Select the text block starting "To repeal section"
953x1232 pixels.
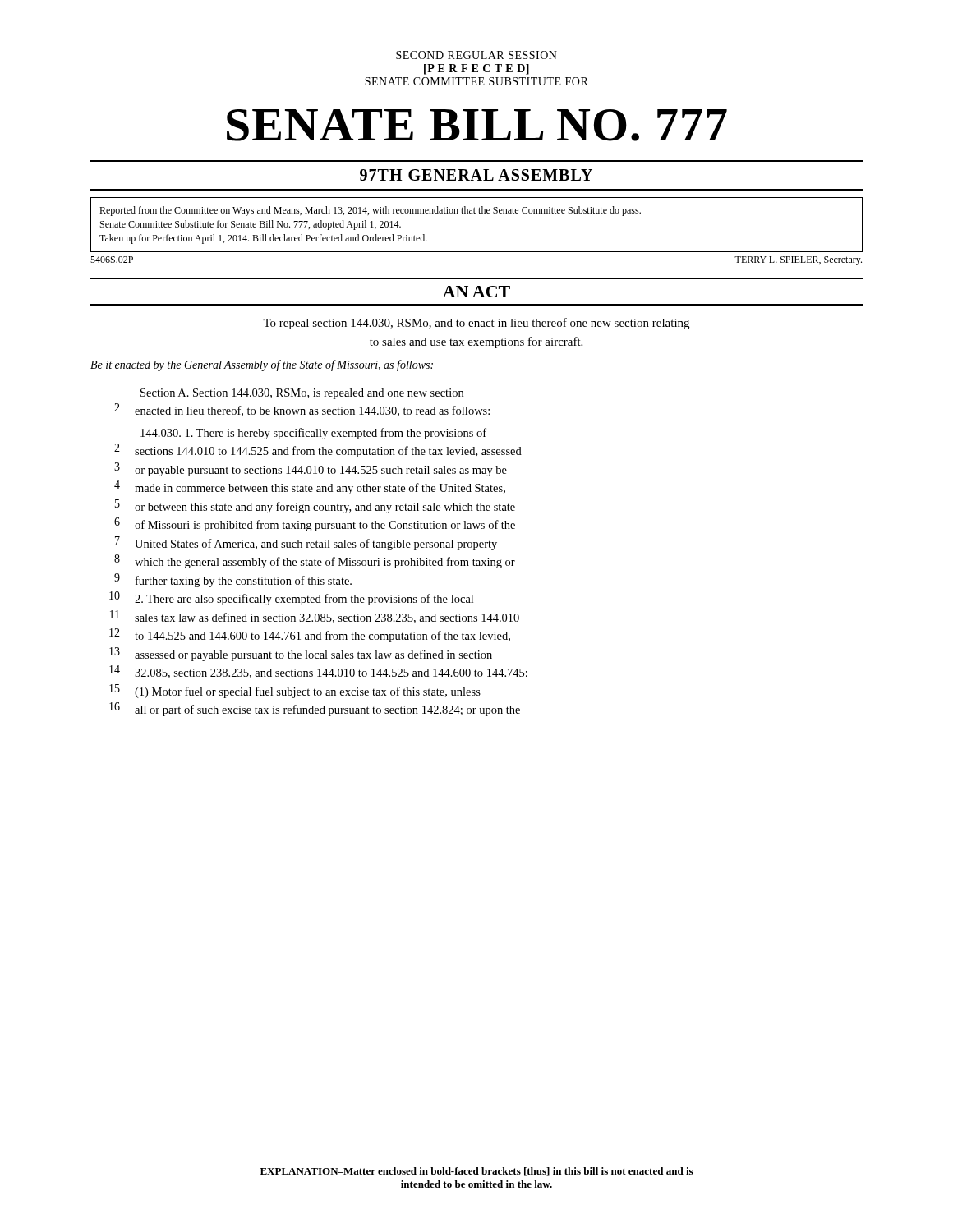476,332
